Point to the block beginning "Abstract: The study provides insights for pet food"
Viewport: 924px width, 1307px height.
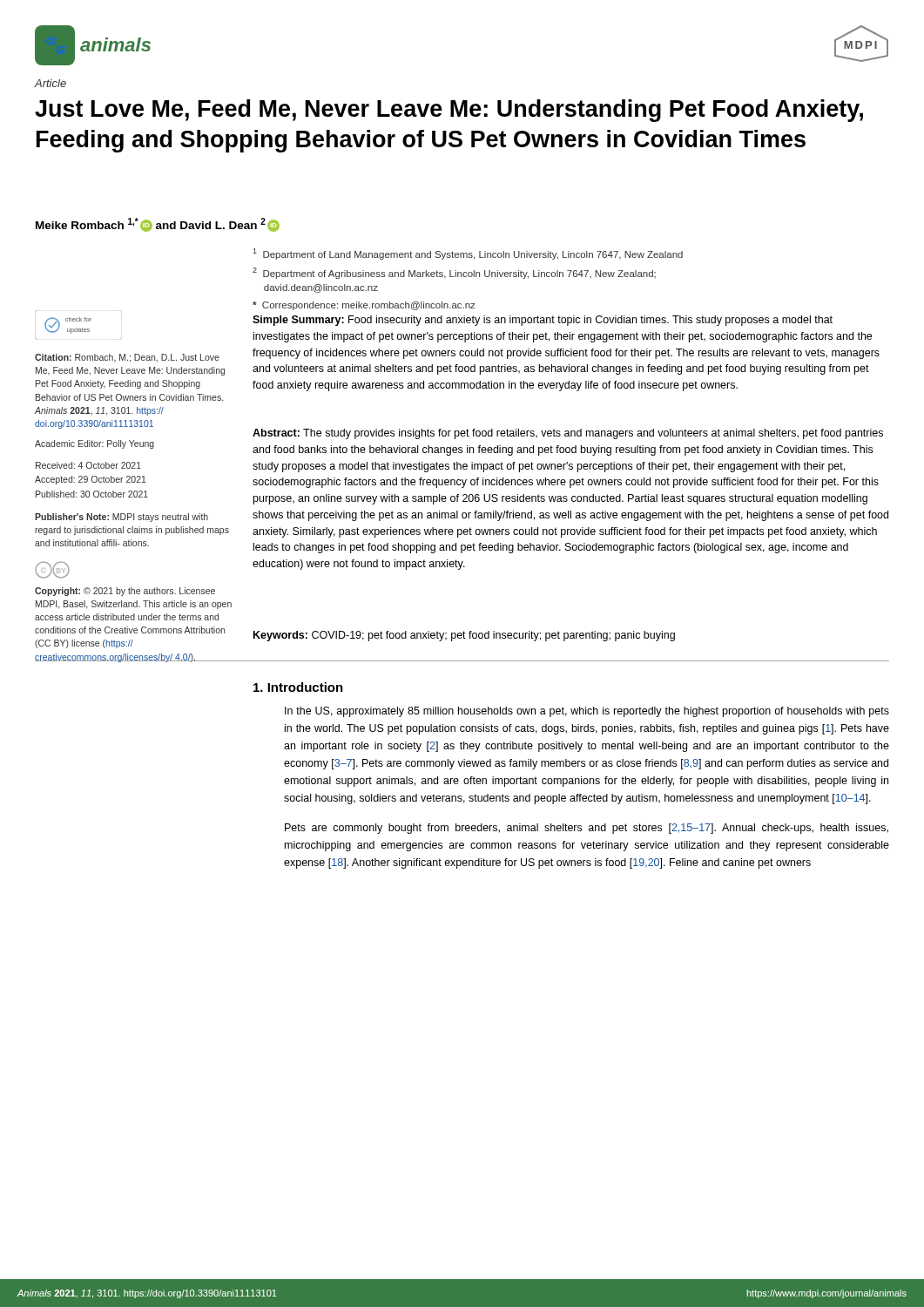(x=571, y=498)
